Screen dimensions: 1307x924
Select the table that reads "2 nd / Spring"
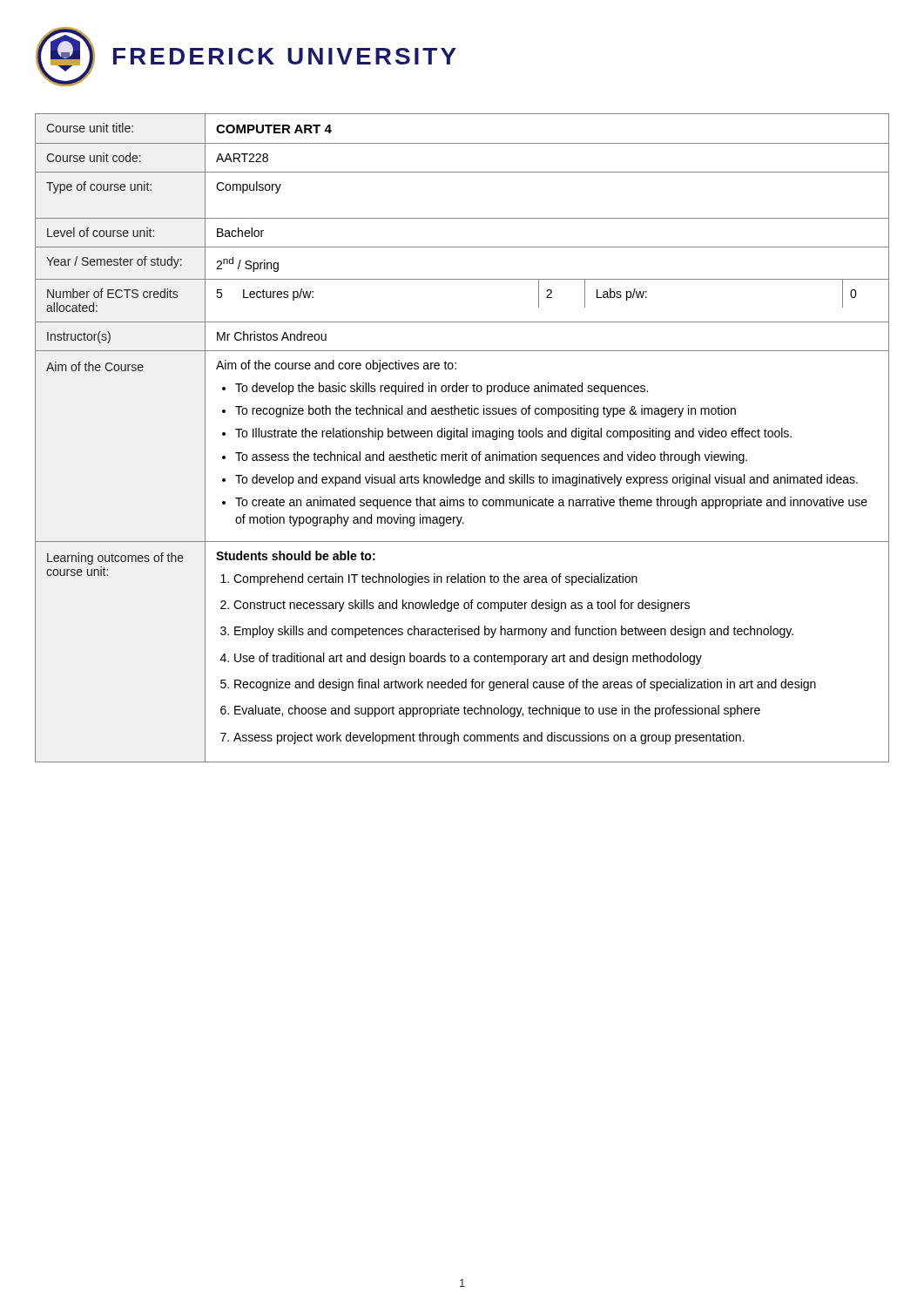(462, 438)
